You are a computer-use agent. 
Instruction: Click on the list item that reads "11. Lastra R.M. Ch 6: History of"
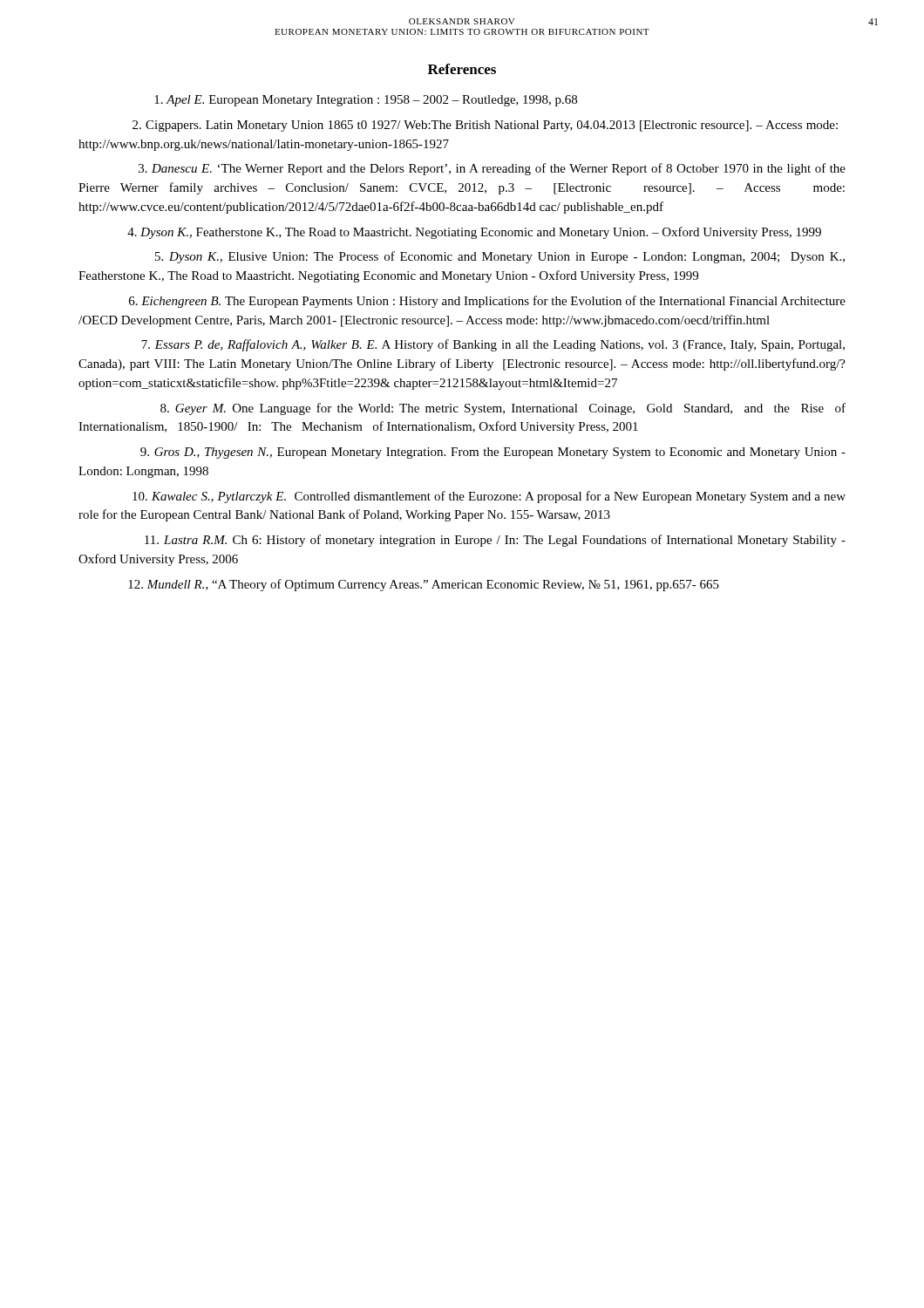click(x=462, y=550)
